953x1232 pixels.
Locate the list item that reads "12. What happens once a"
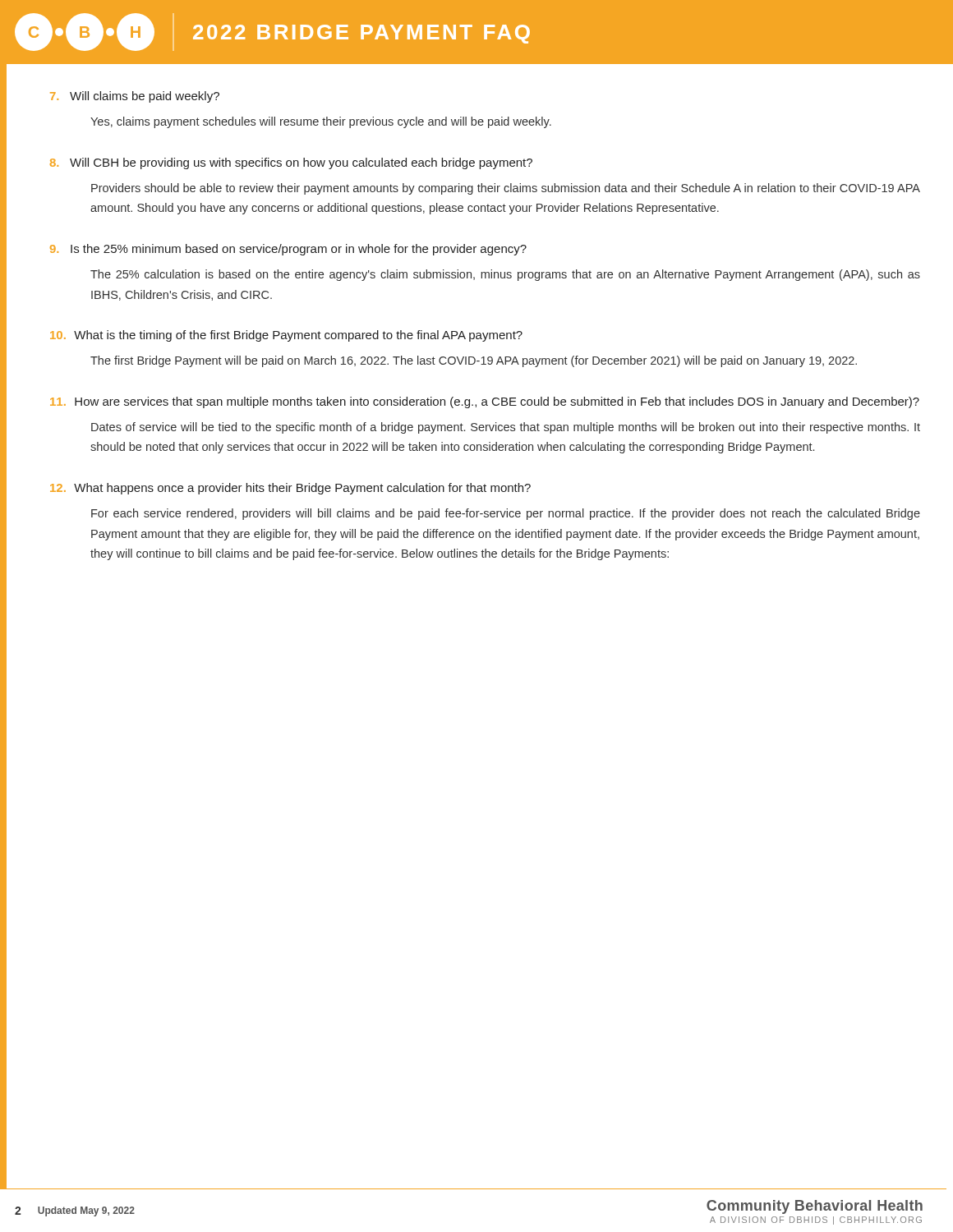coord(290,488)
